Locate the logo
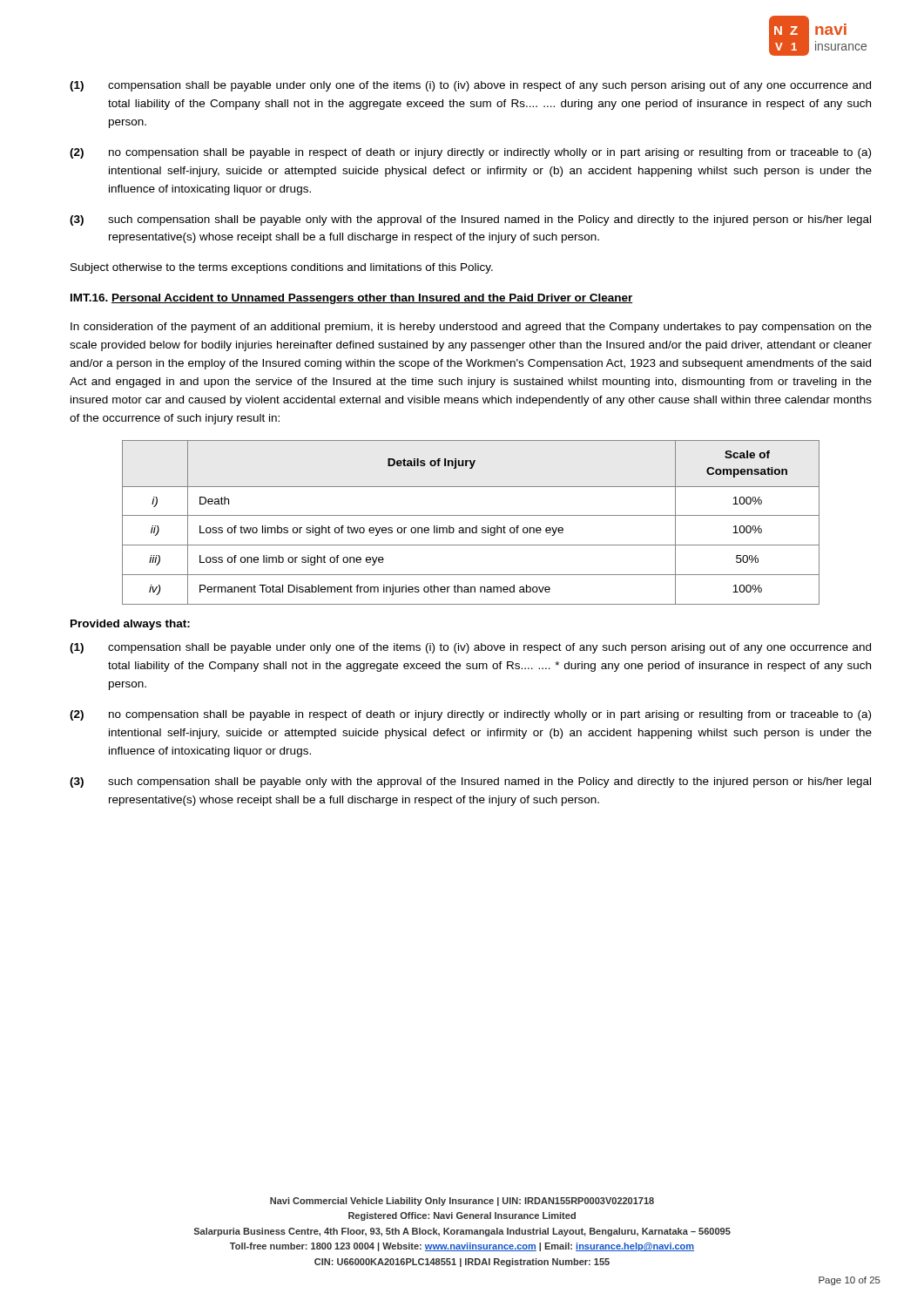924x1307 pixels. click(826, 38)
